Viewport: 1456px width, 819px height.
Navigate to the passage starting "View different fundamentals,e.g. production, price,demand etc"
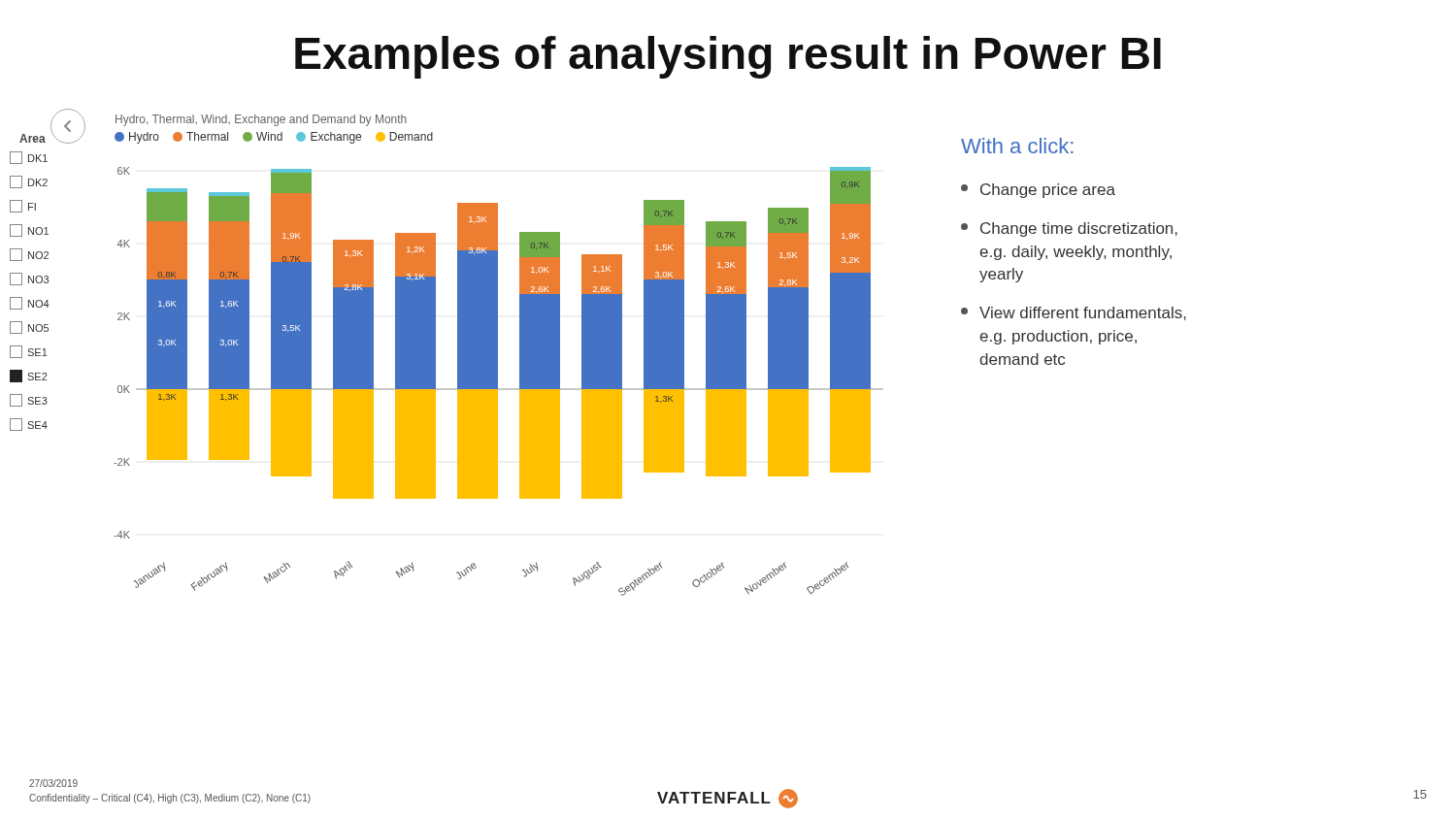pos(1074,337)
